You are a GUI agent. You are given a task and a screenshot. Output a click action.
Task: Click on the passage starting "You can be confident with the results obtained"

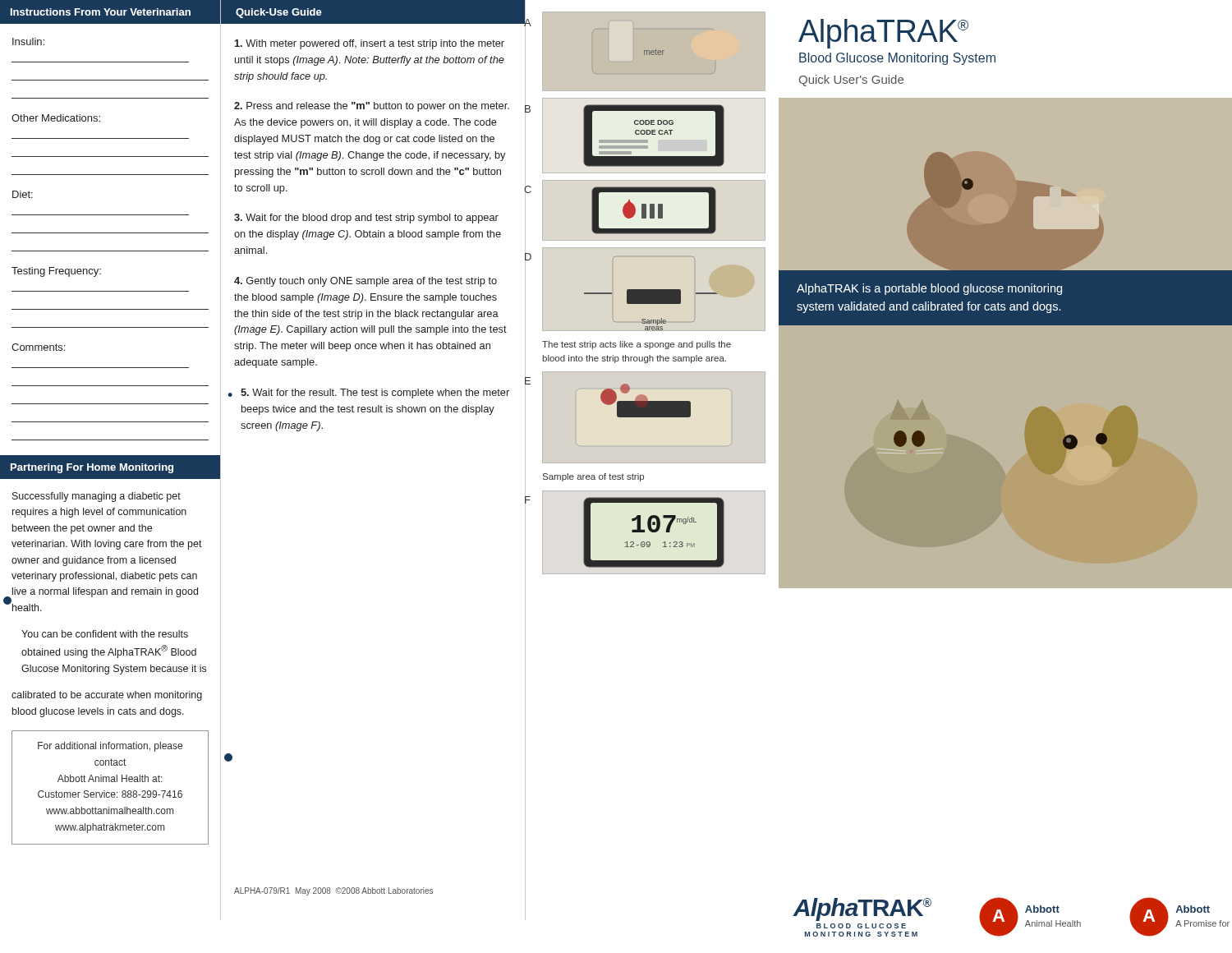(x=115, y=652)
